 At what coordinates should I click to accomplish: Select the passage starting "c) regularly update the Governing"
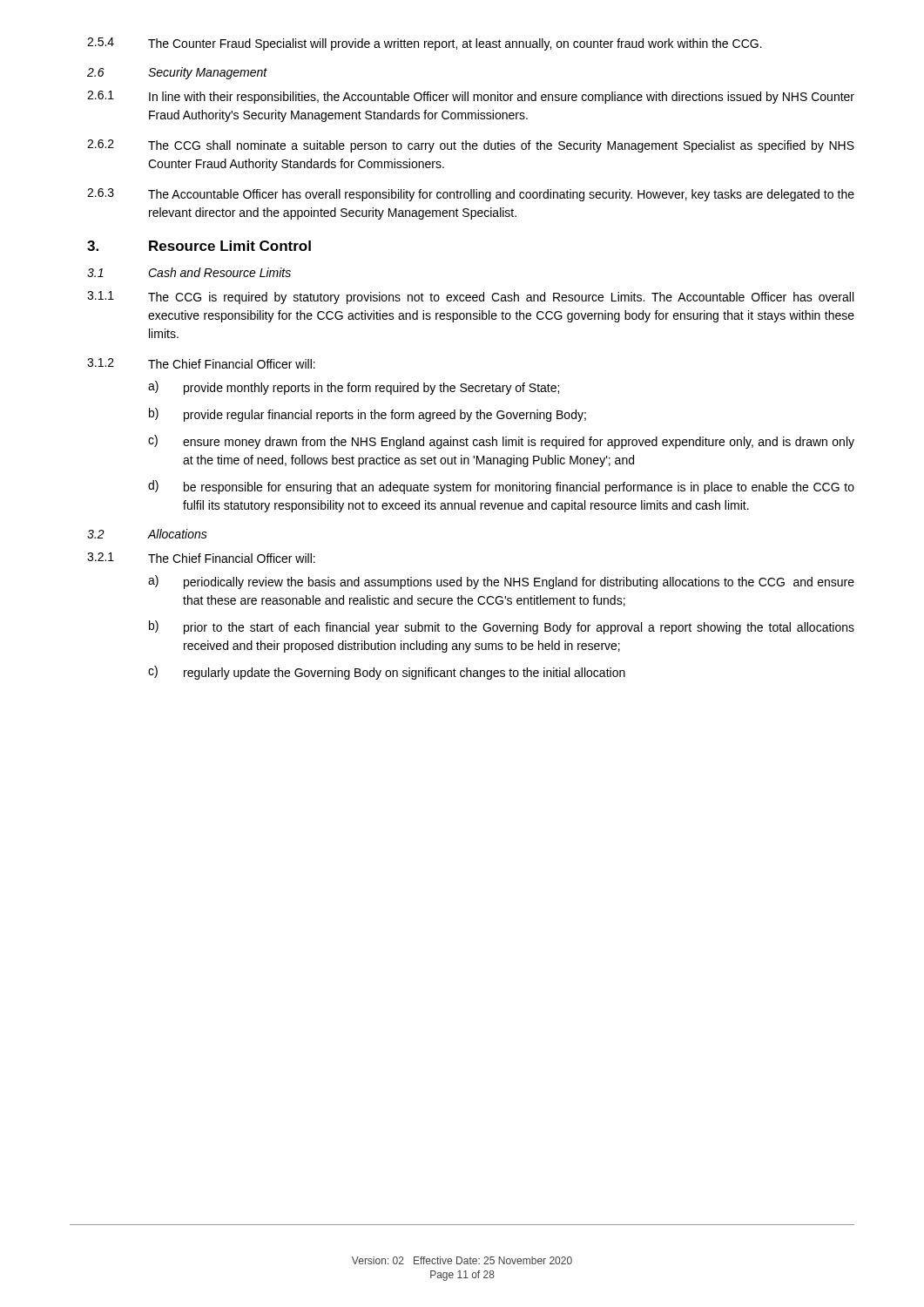tap(501, 673)
